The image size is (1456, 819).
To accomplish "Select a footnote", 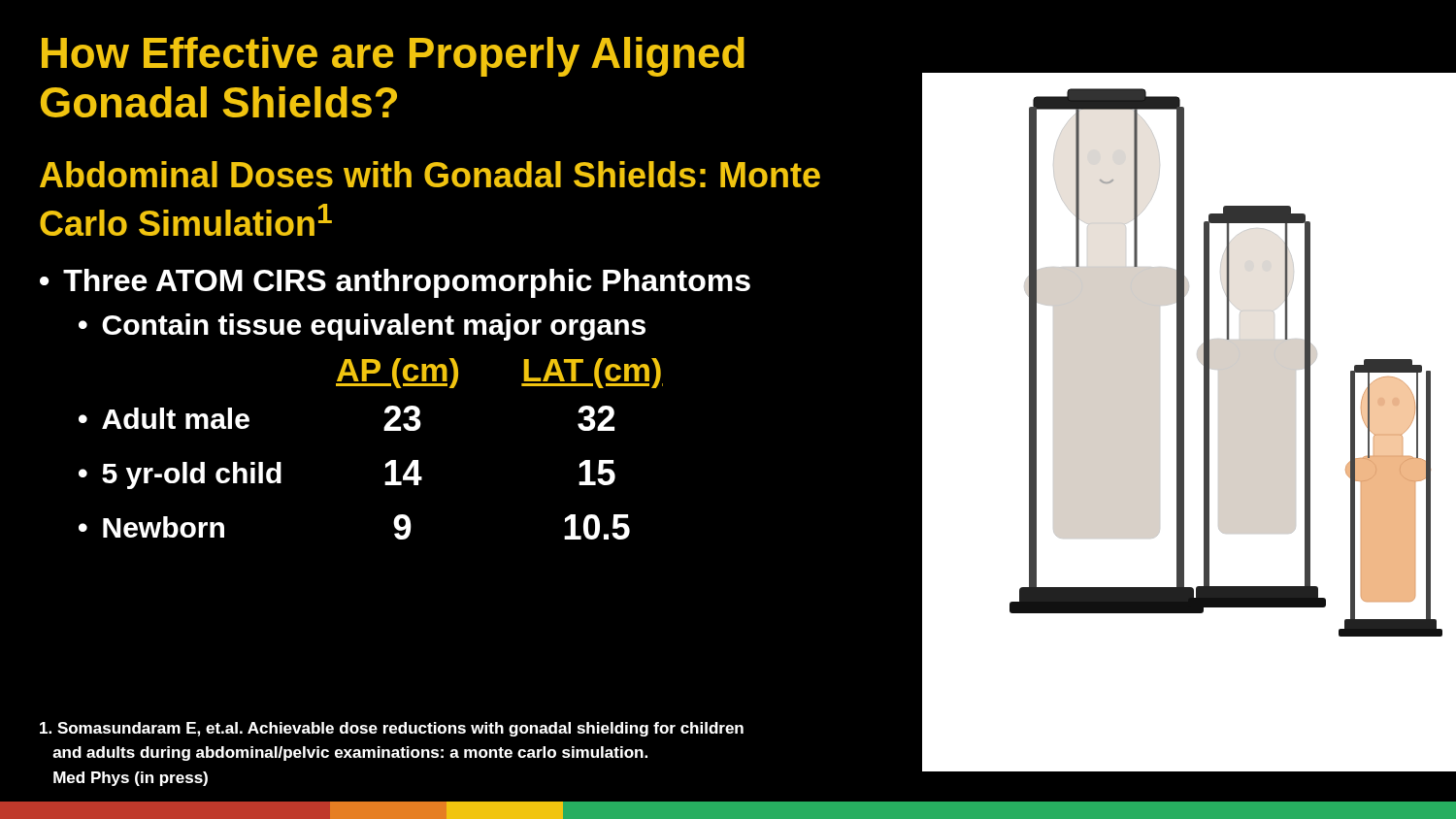I will [x=392, y=753].
